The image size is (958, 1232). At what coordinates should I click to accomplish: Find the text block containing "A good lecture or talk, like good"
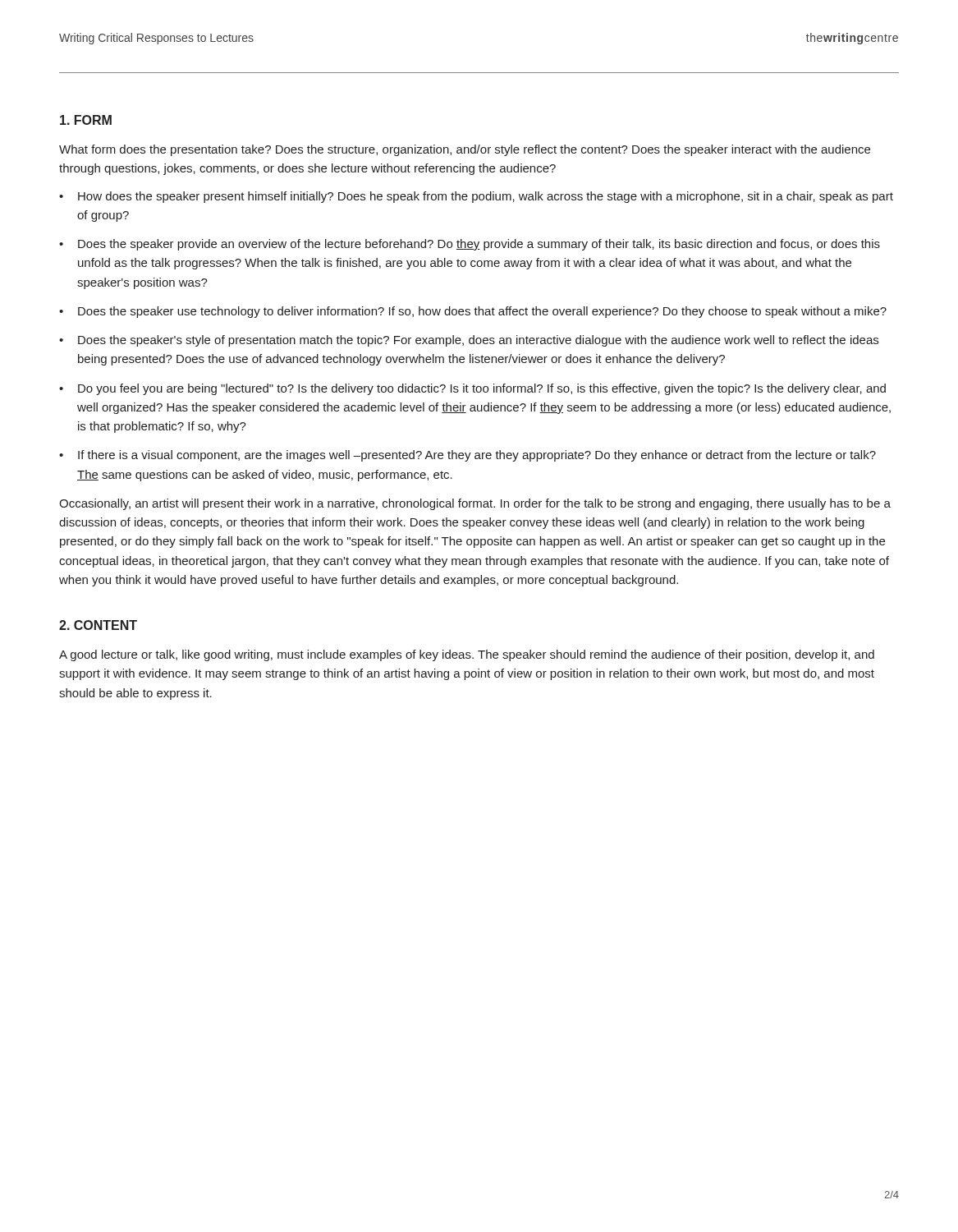pos(467,673)
